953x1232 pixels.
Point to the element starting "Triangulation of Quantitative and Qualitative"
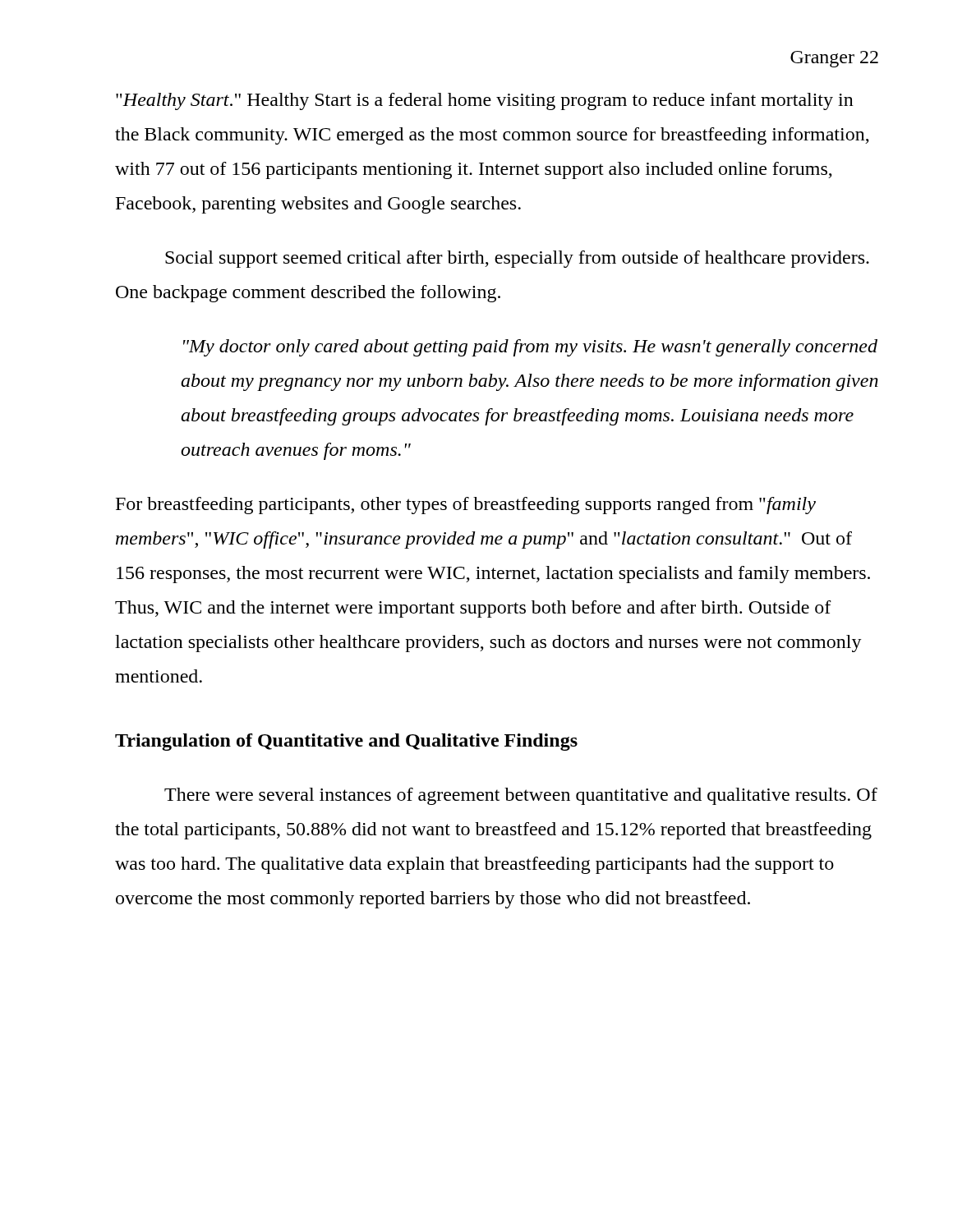pyautogui.click(x=346, y=740)
